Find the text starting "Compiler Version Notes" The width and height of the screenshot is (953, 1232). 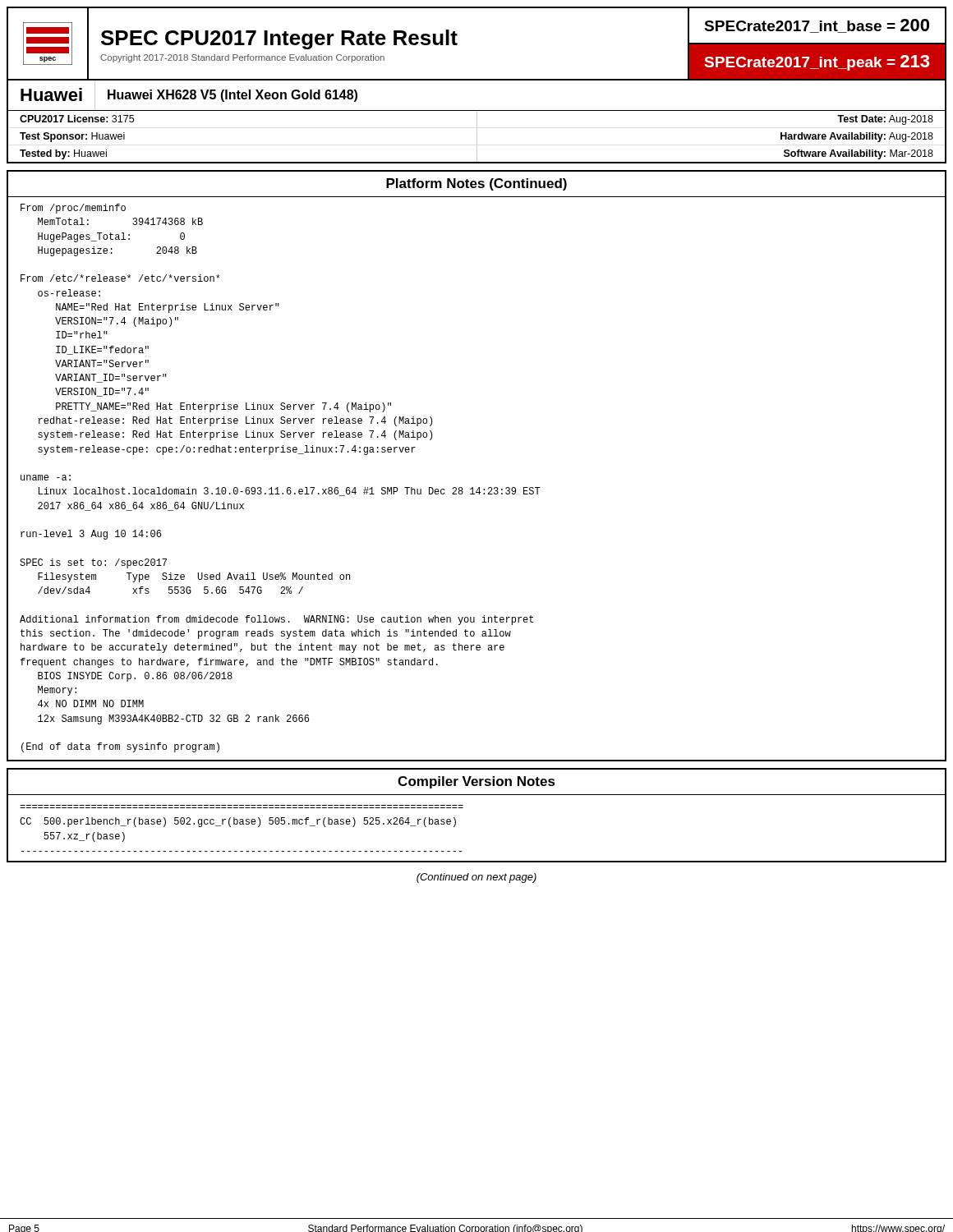coord(476,782)
